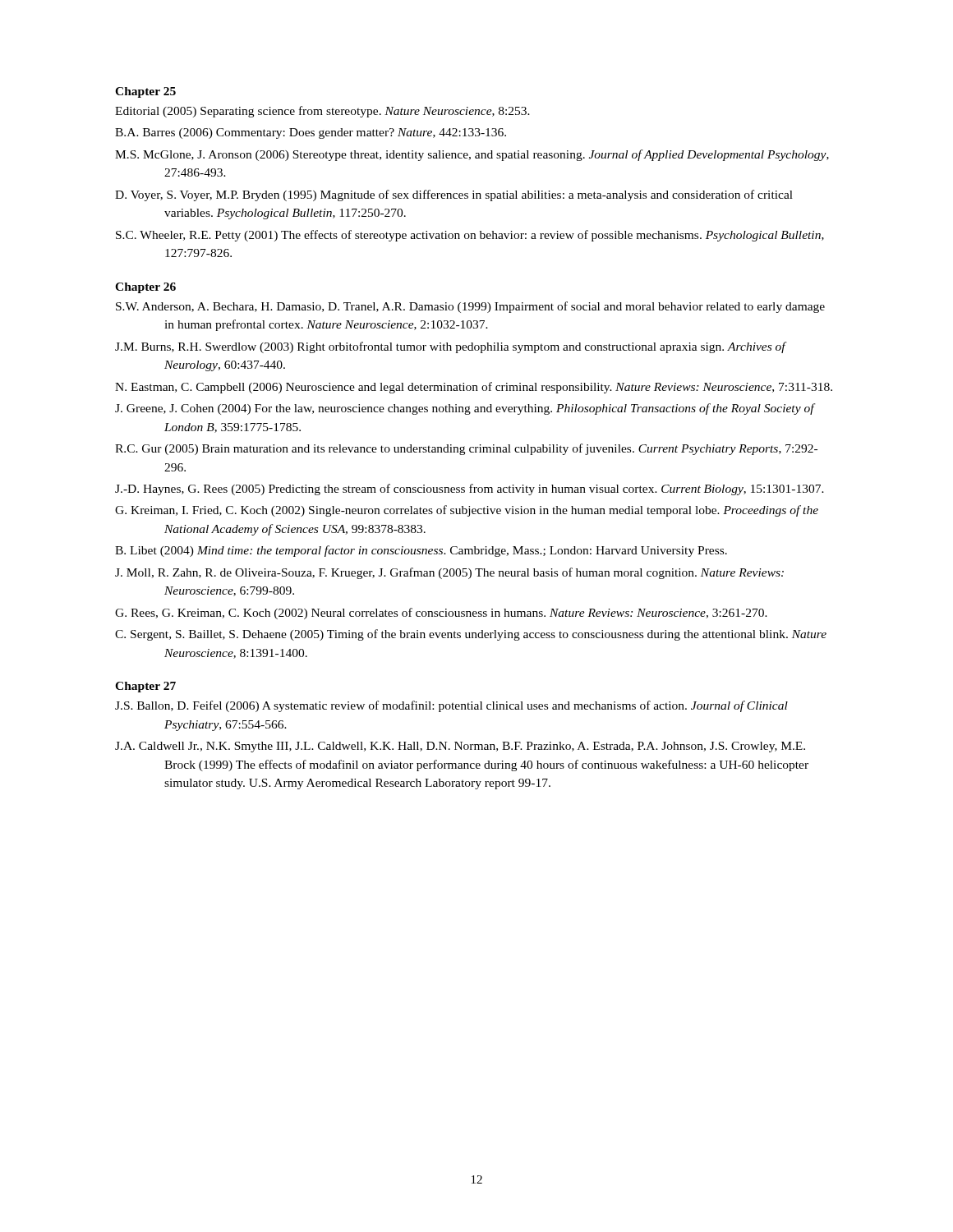Click on the list item that reads "J.S. Ballon, D. Feifel (2006)"
The image size is (953, 1232).
(451, 714)
